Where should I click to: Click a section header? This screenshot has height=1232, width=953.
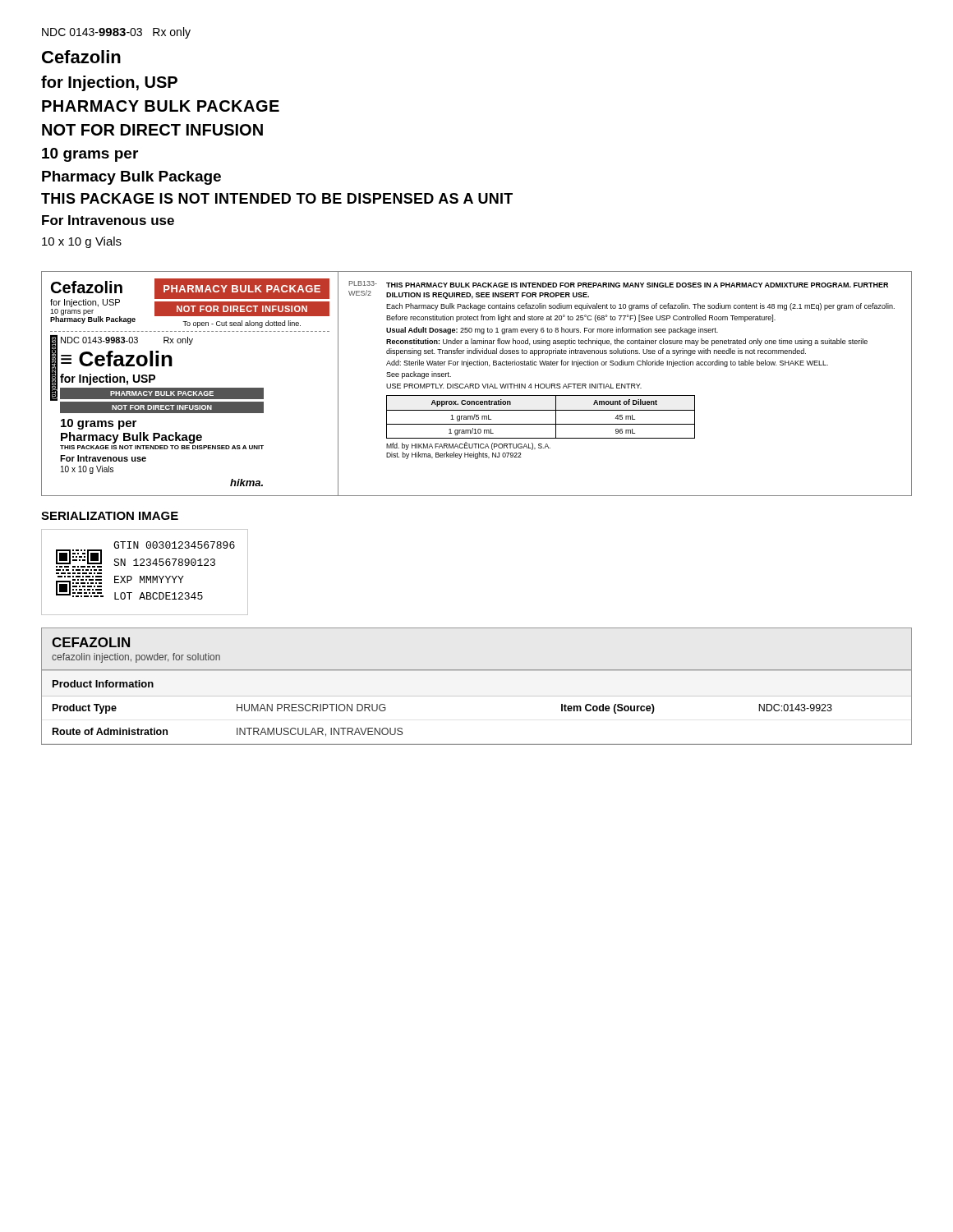(x=110, y=515)
